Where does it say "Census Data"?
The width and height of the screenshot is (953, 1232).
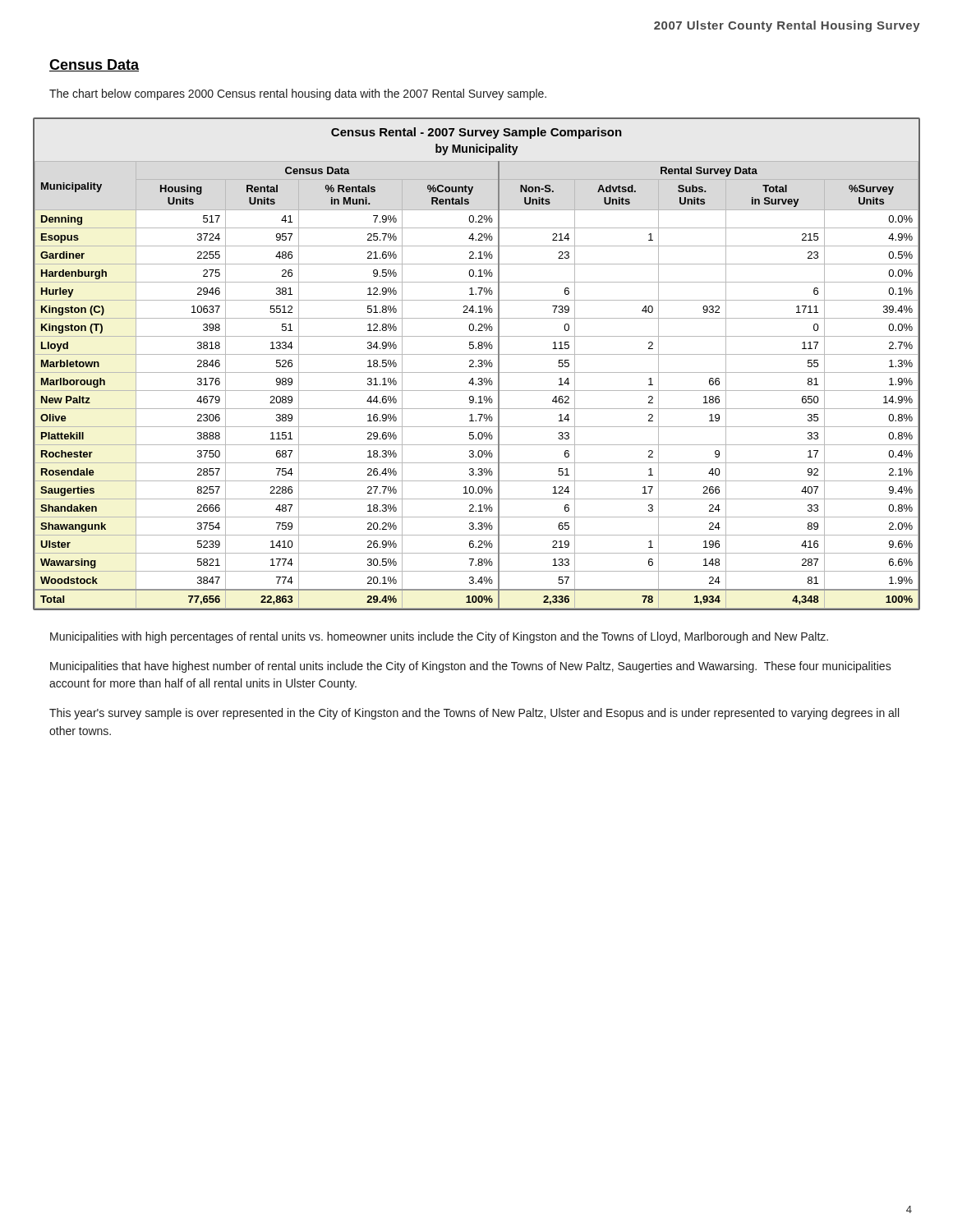tap(94, 65)
